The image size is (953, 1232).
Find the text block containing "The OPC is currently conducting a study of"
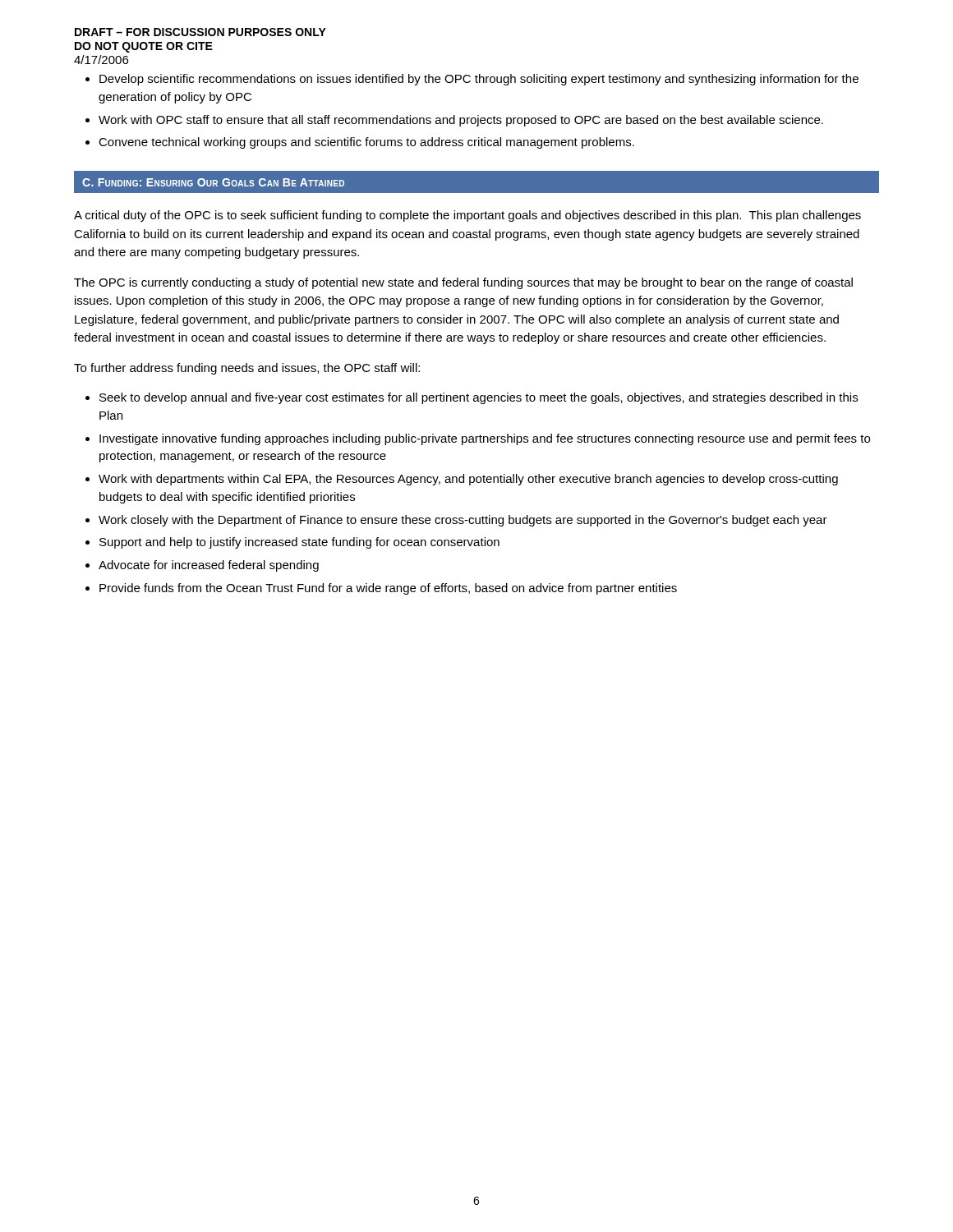click(x=464, y=309)
